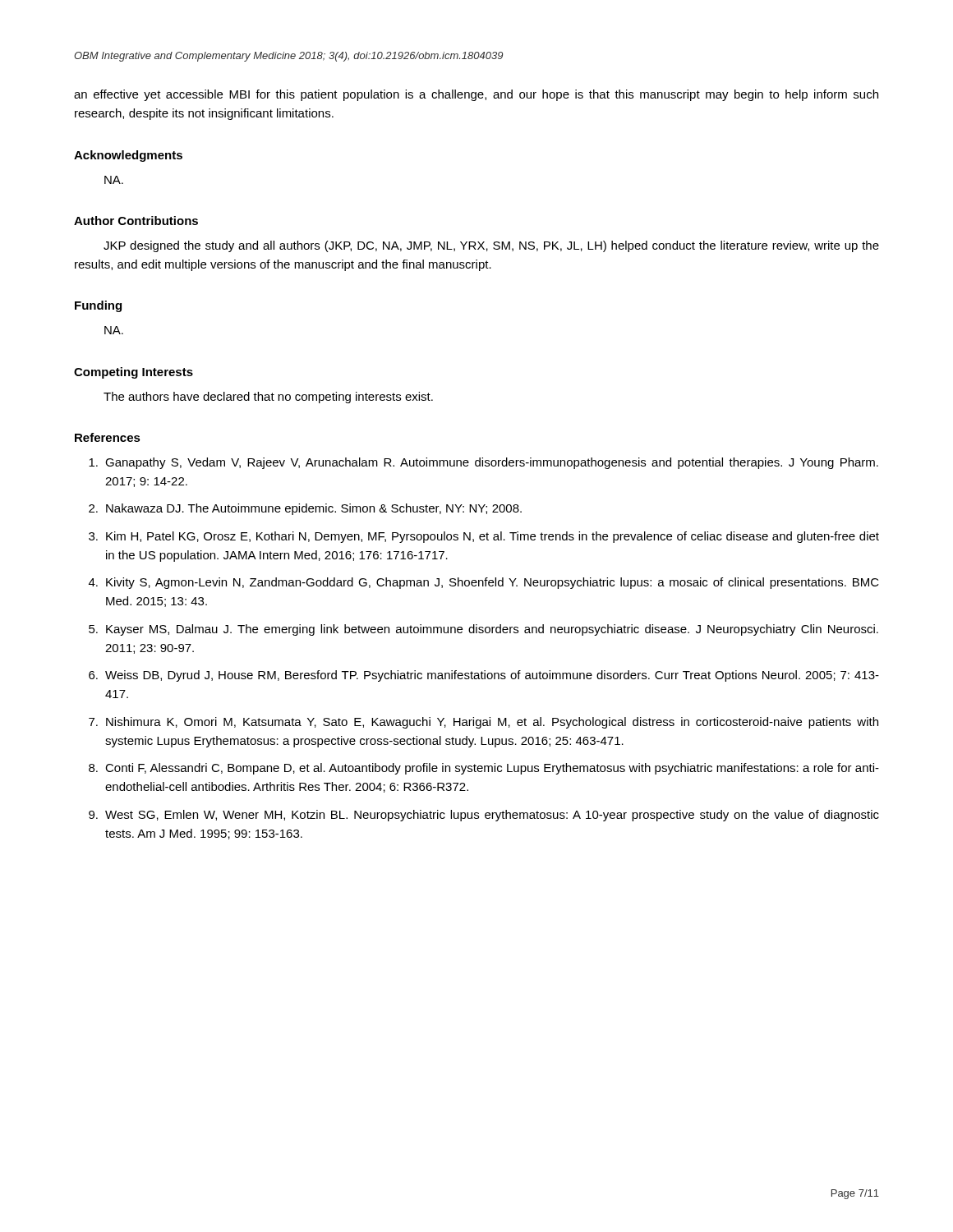Point to the text starting "2. Nakawaza DJ. The Autoimmune epidemic."
This screenshot has height=1232, width=953.
point(476,508)
